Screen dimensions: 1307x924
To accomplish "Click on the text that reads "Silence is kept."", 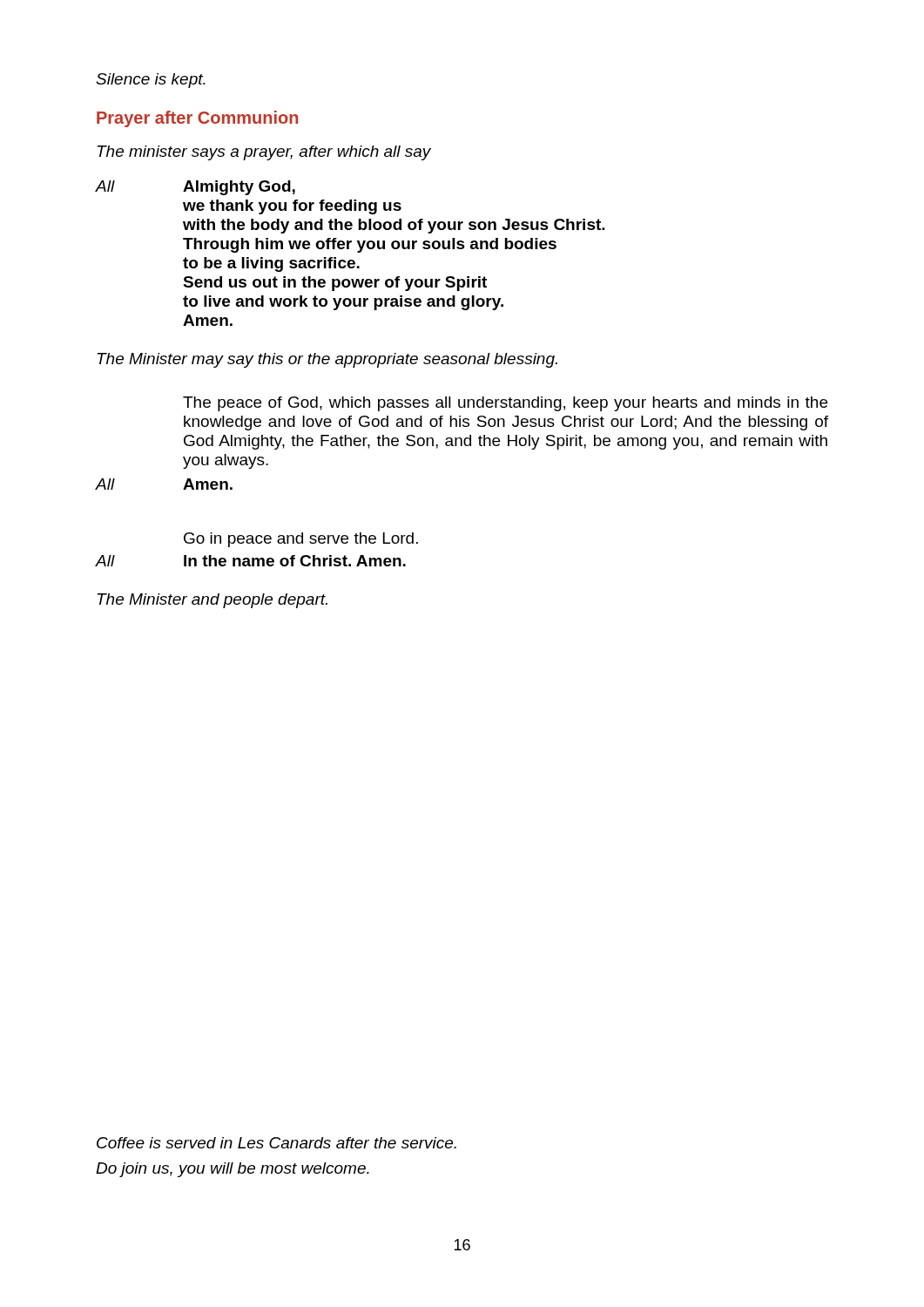I will 151,79.
